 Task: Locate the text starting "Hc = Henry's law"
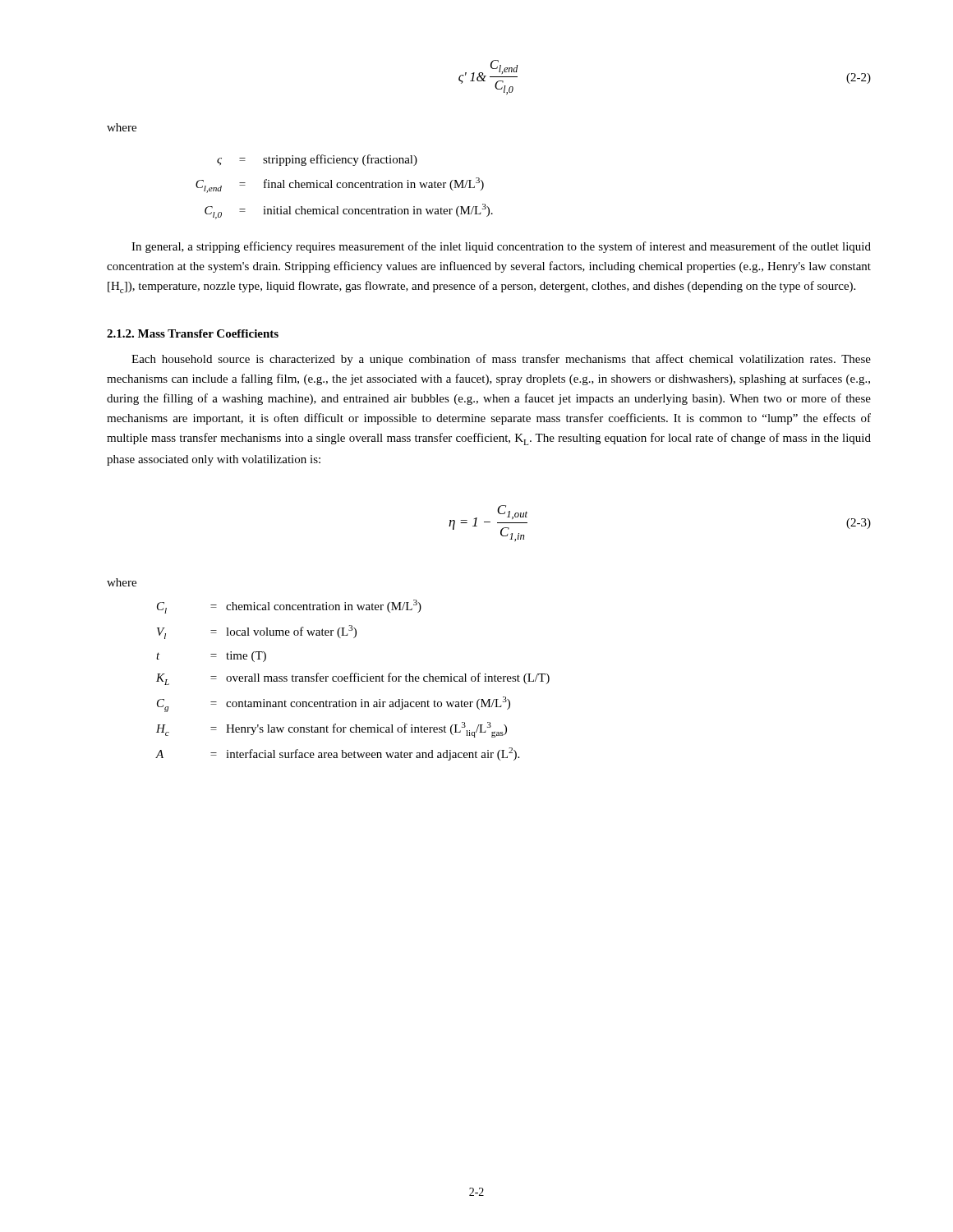click(332, 729)
